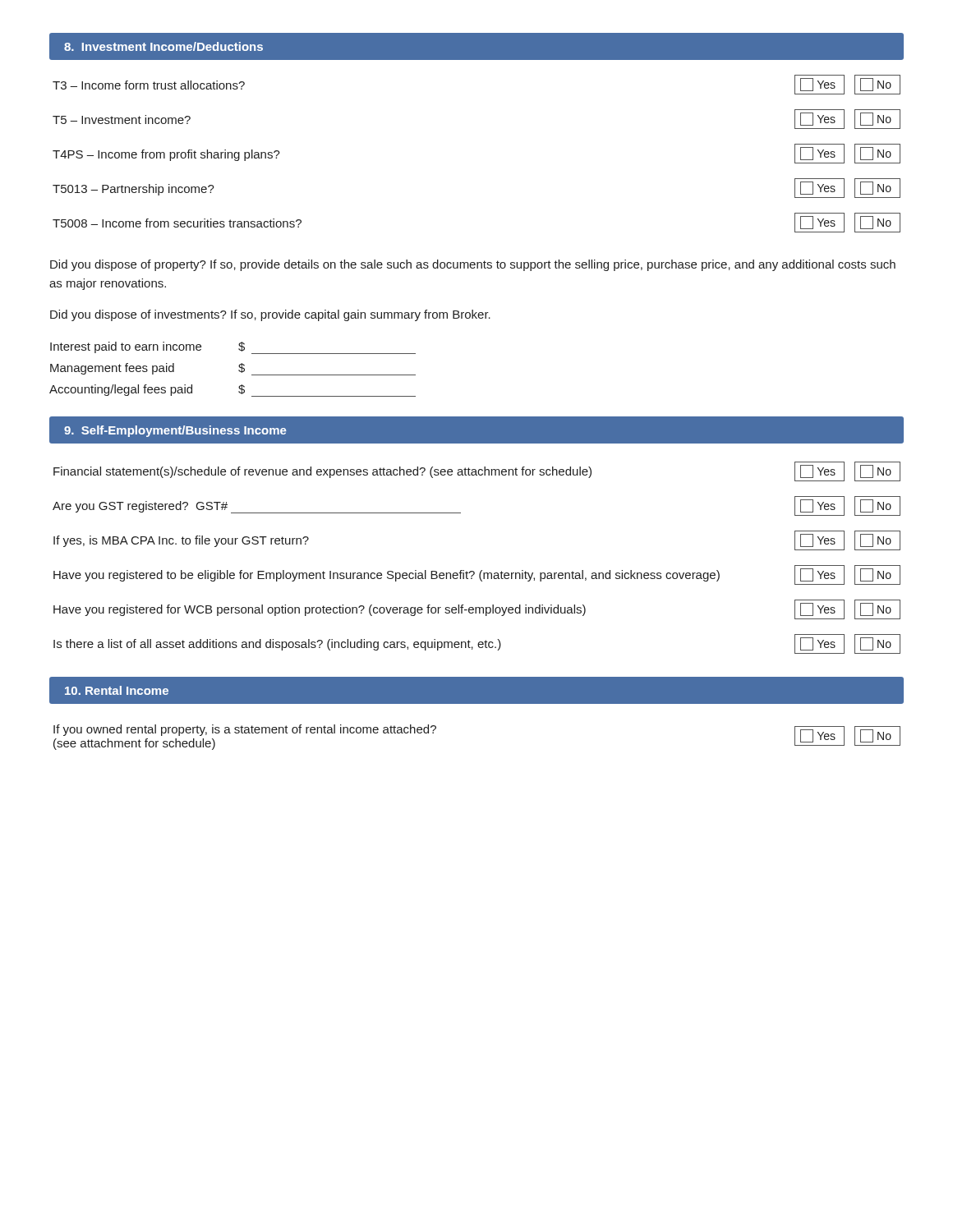Select the text block starting "Is there a"
Screen dimensions: 1232x953
[476, 643]
